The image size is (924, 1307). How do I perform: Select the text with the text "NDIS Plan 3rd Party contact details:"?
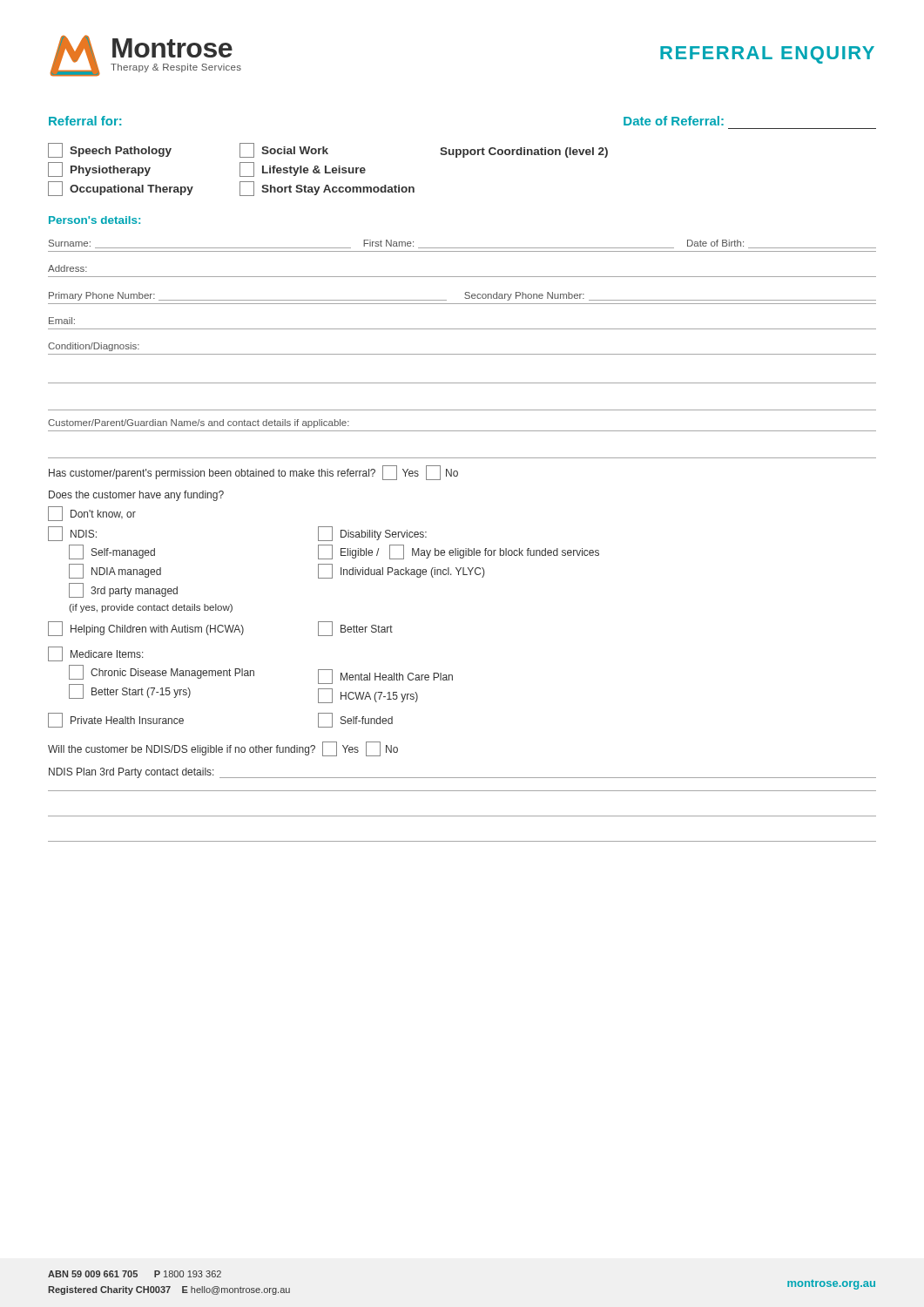(462, 770)
